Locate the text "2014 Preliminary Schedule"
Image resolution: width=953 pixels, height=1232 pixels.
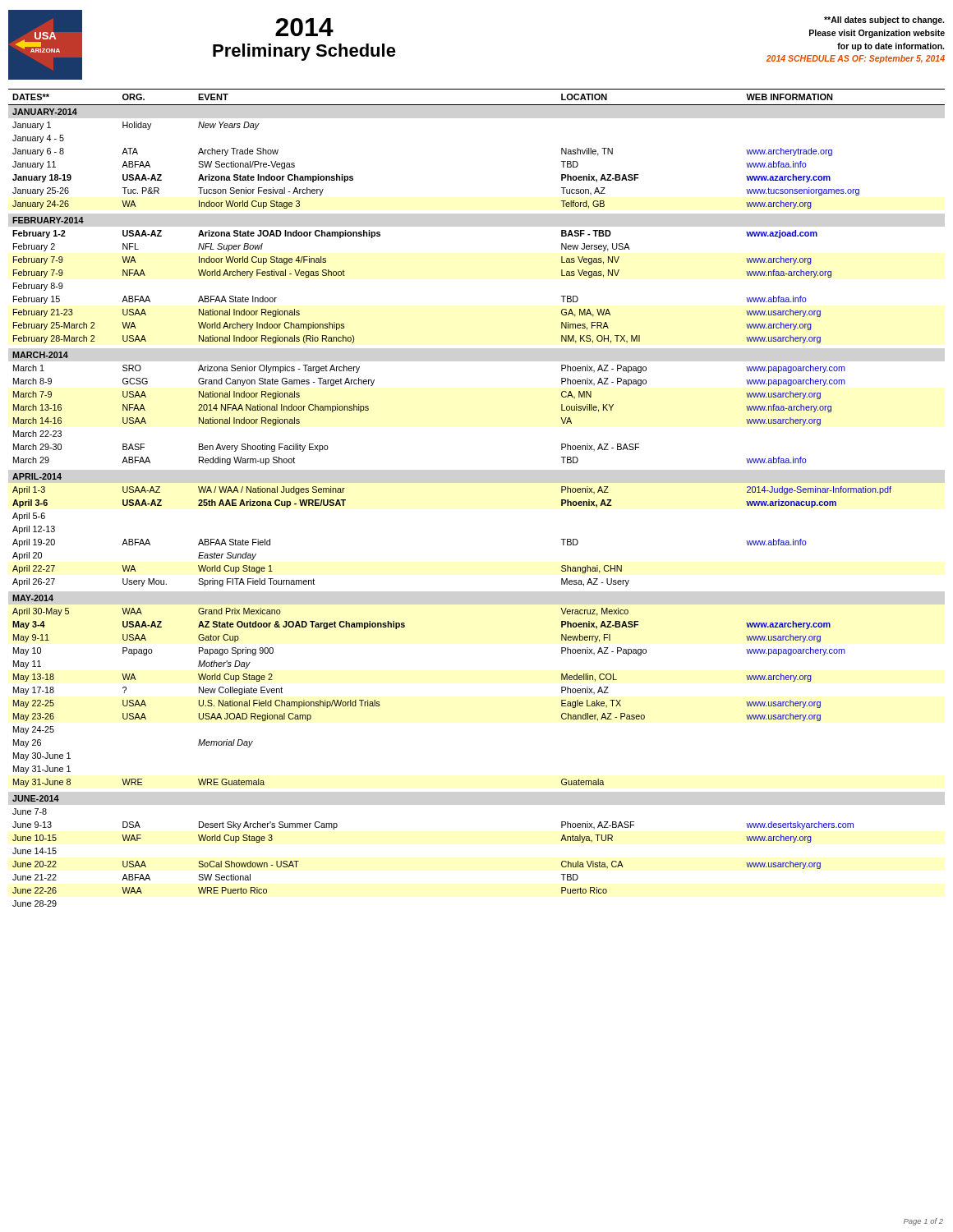tap(304, 38)
